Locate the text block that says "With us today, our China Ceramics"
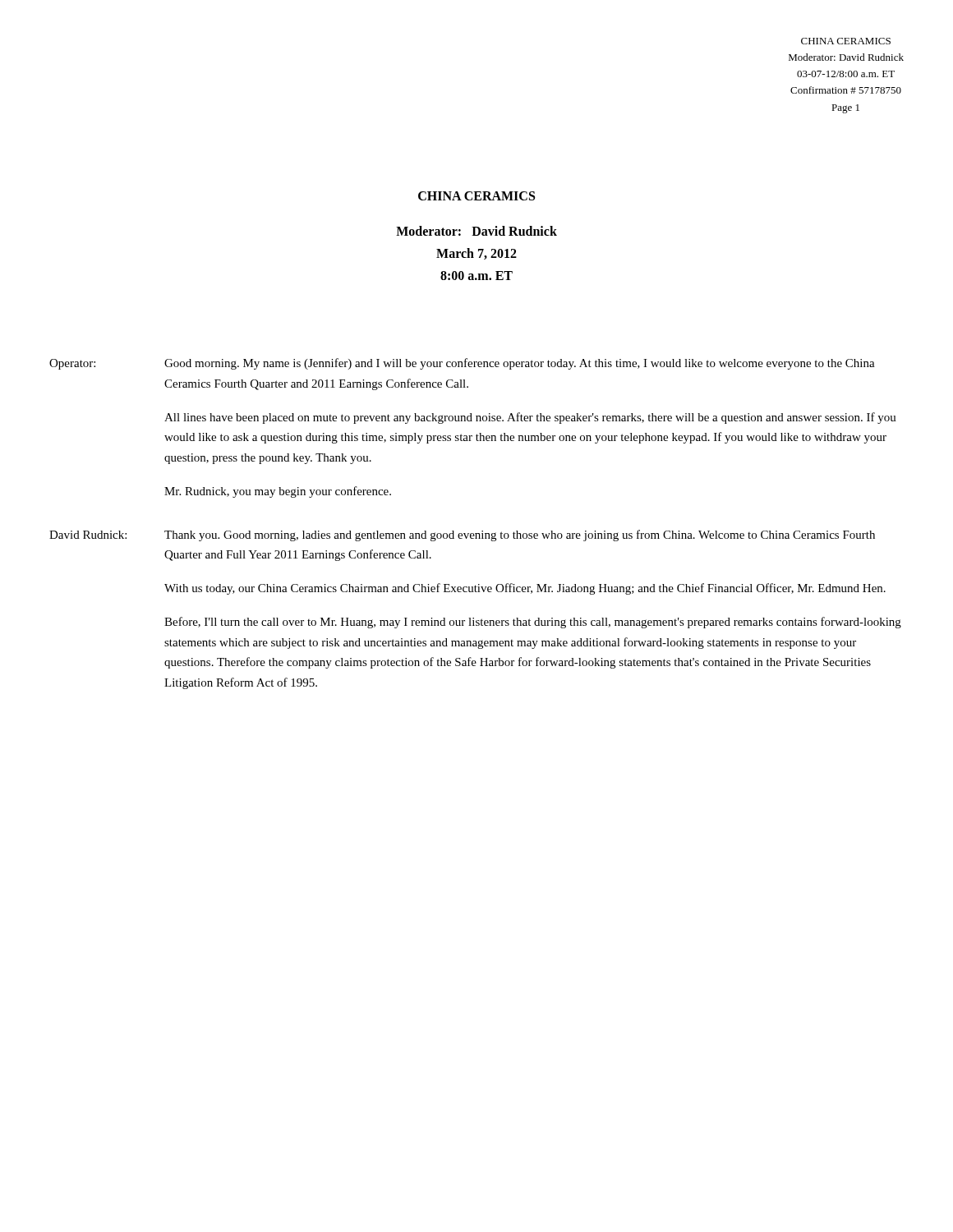 [476, 595]
